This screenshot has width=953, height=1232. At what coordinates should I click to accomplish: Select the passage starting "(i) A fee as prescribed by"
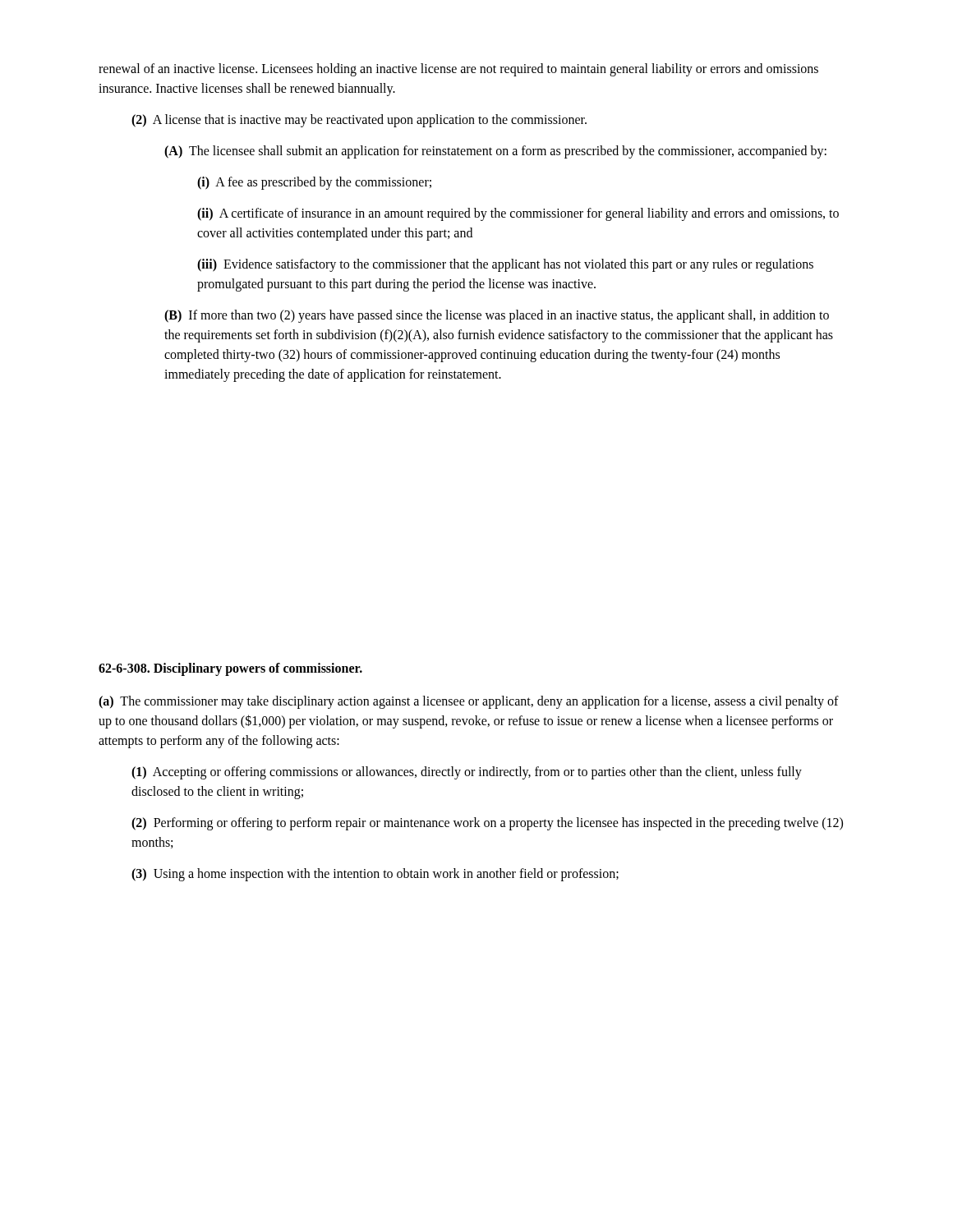click(x=314, y=183)
